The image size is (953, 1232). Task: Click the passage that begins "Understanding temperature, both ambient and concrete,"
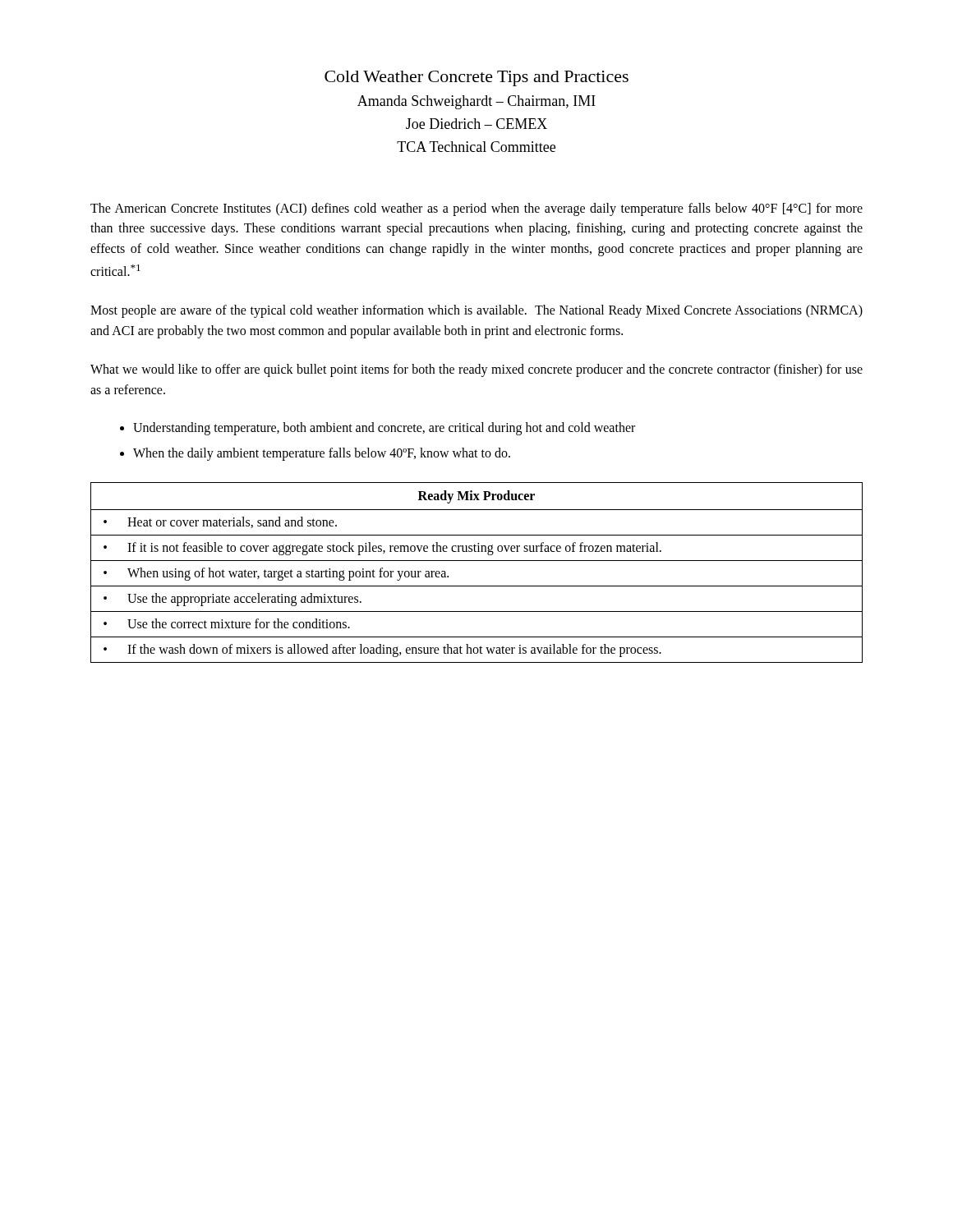pos(384,428)
